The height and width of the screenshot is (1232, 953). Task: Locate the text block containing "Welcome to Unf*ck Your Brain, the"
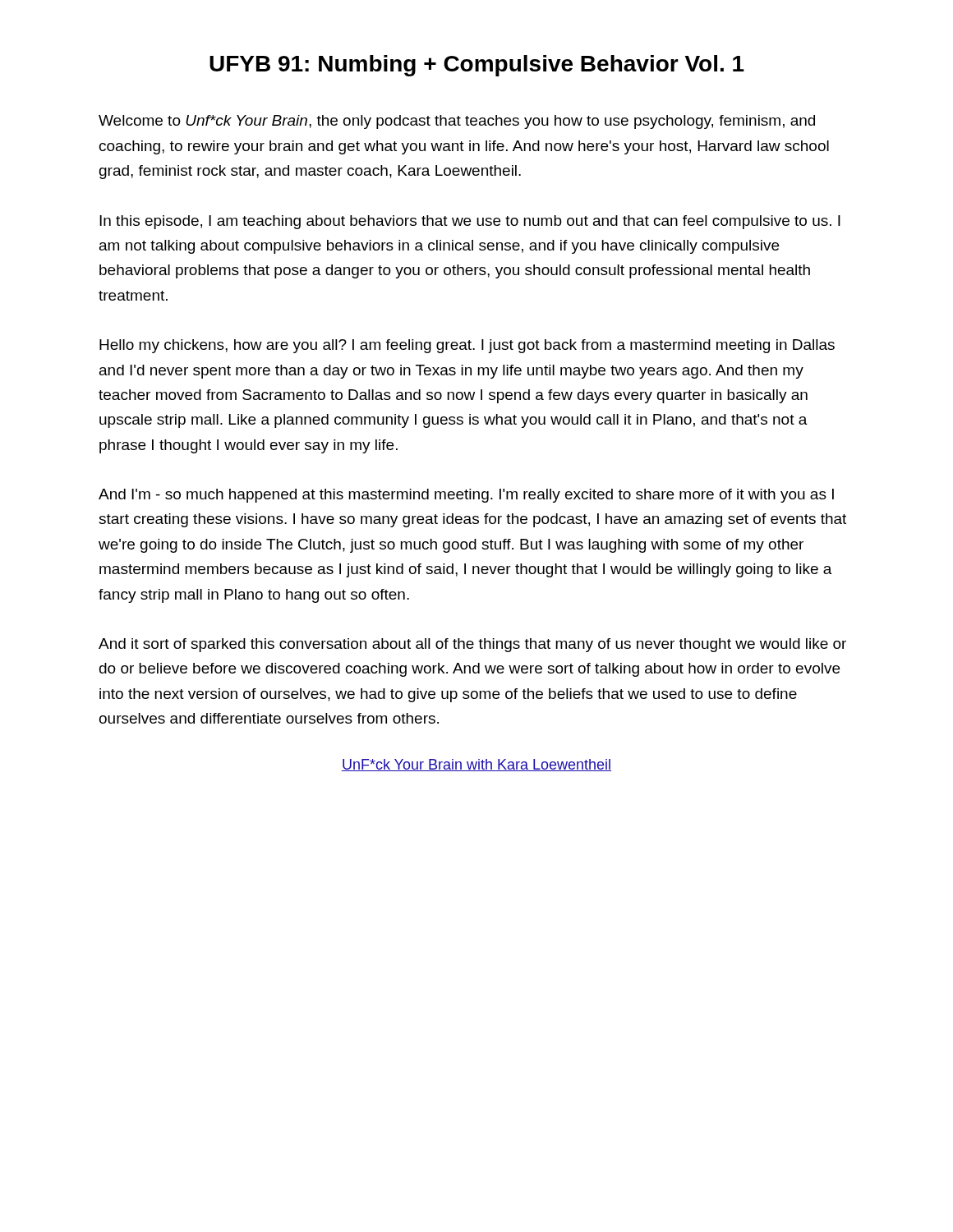[x=464, y=146]
